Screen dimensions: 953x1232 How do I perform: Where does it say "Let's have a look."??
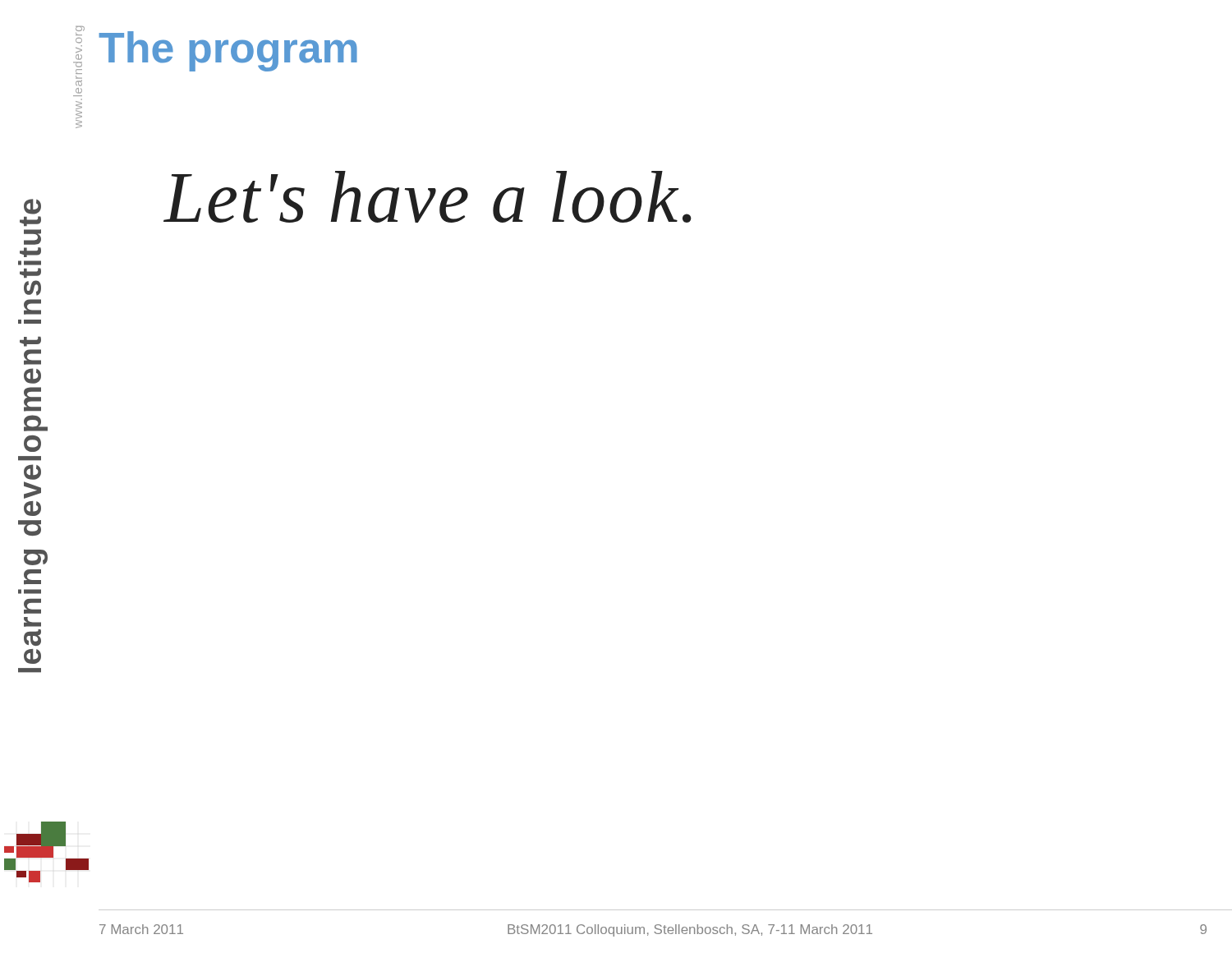click(432, 198)
